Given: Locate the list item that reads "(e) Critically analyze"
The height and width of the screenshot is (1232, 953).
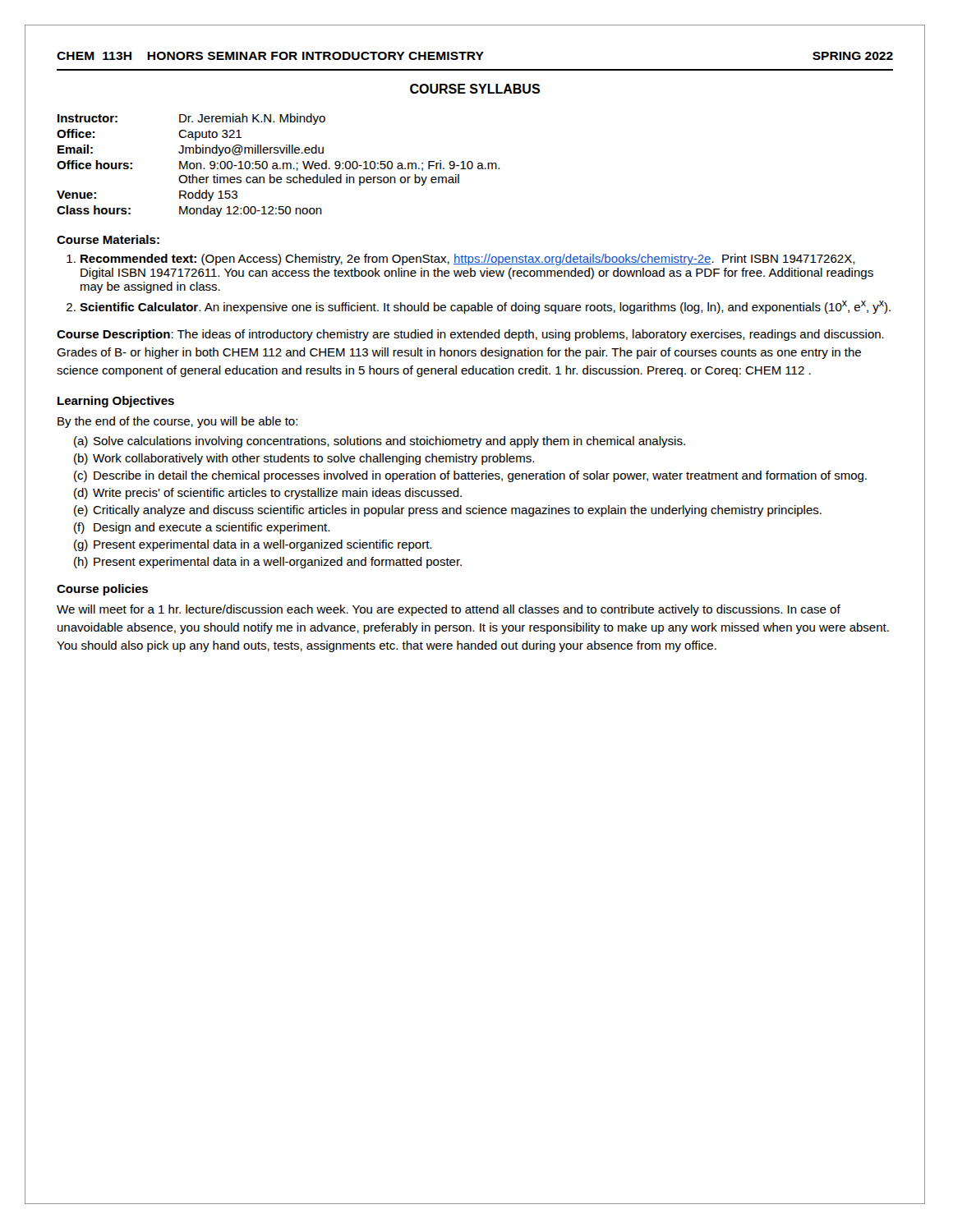Looking at the screenshot, I should click(475, 510).
